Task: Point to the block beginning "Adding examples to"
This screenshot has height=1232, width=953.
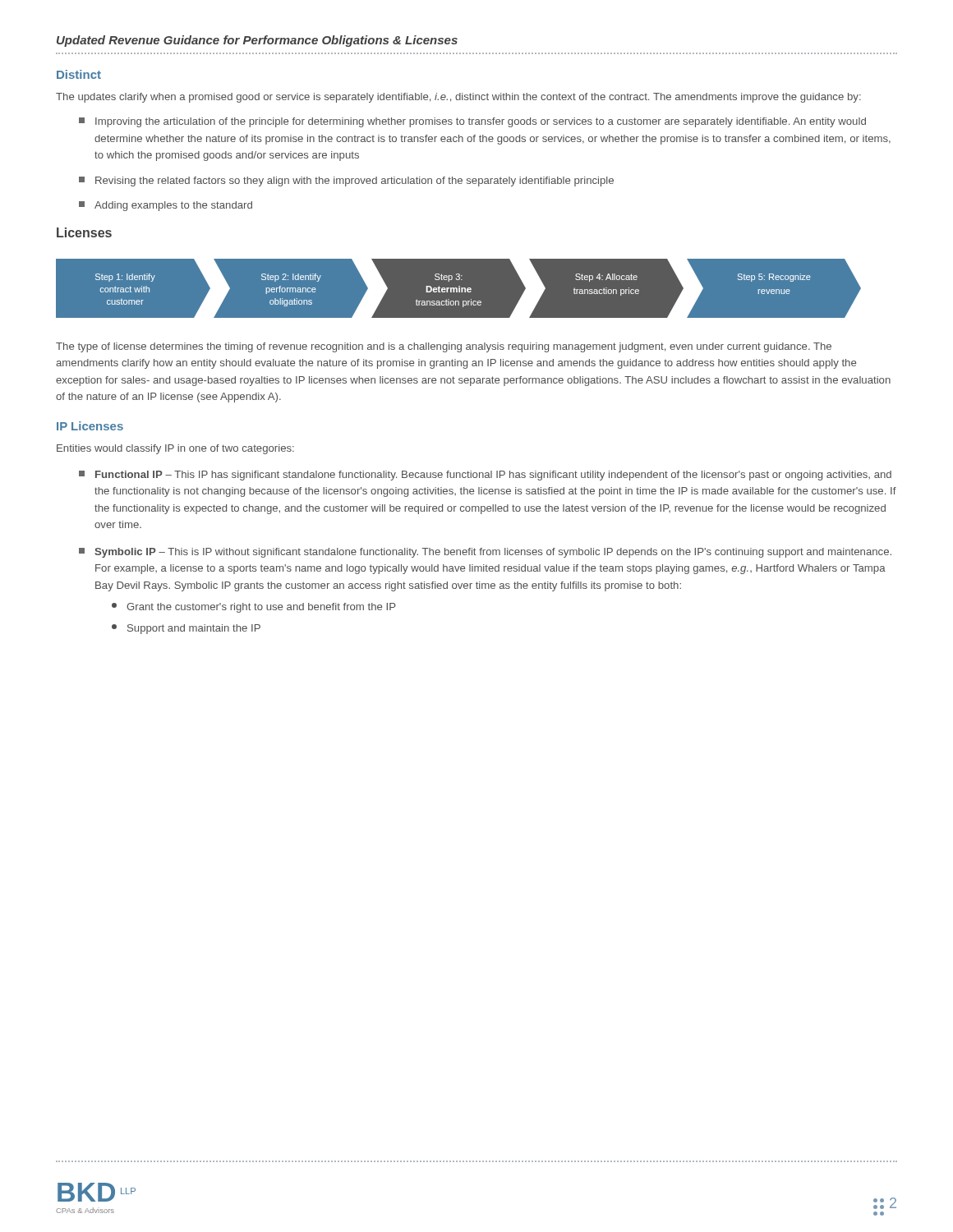Action: click(x=166, y=206)
